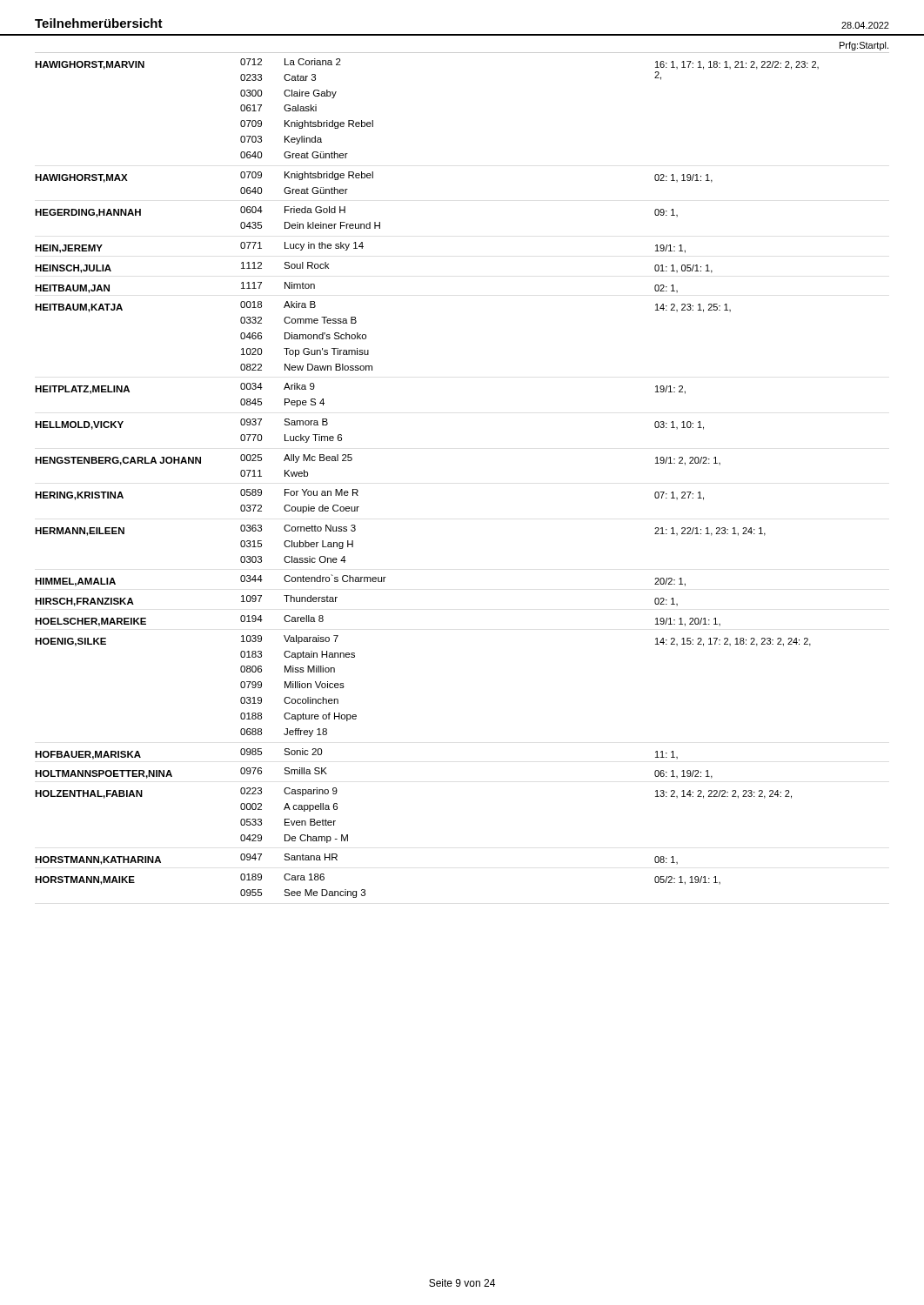
Task: Select the table that reads "HAWIGHORST,MAX 0709Knightsbridge Rebel"
Action: [462, 184]
